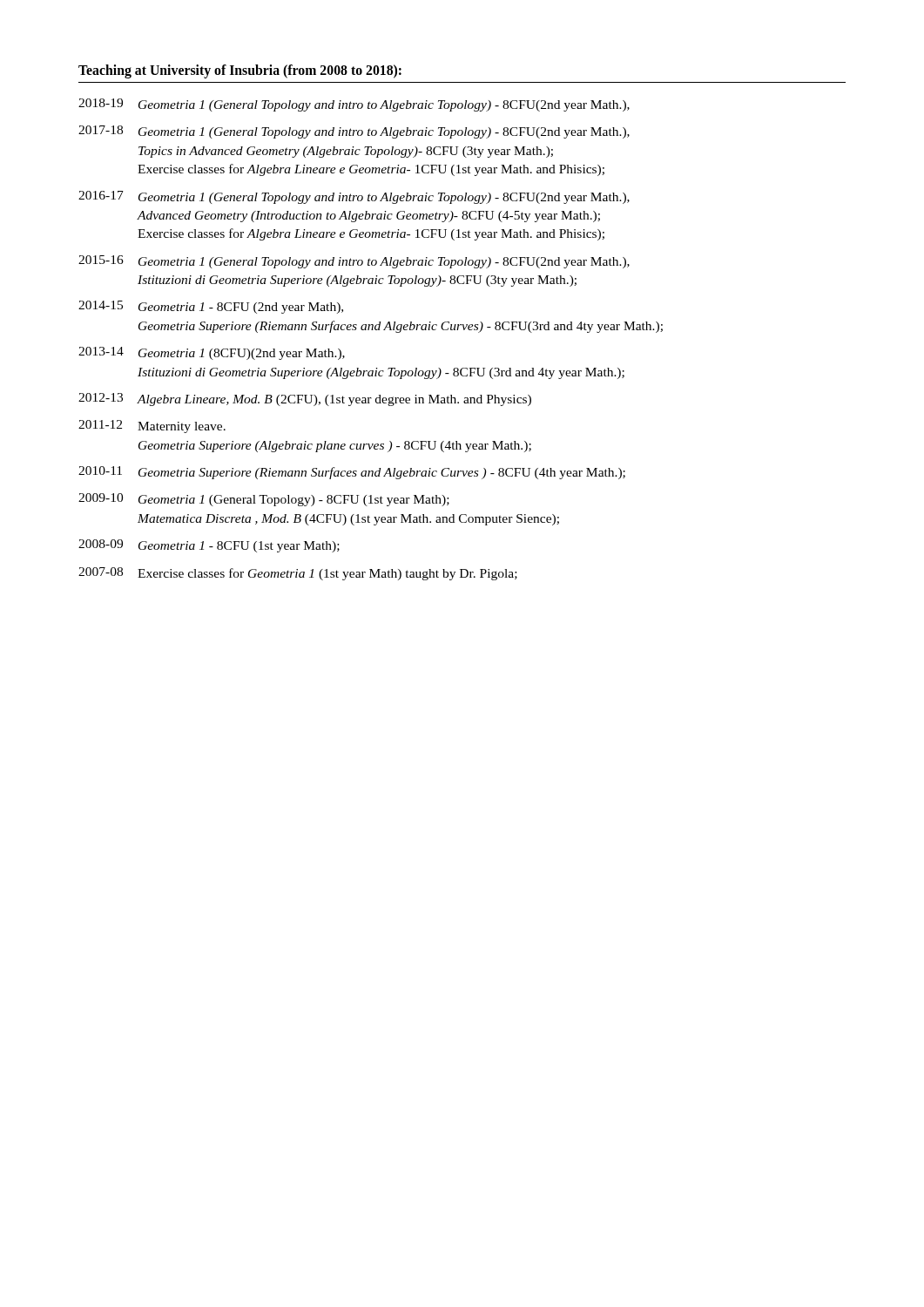Click on the list item with the text "2015-16 Geometria 1 (General"
This screenshot has height=1307, width=924.
(462, 270)
